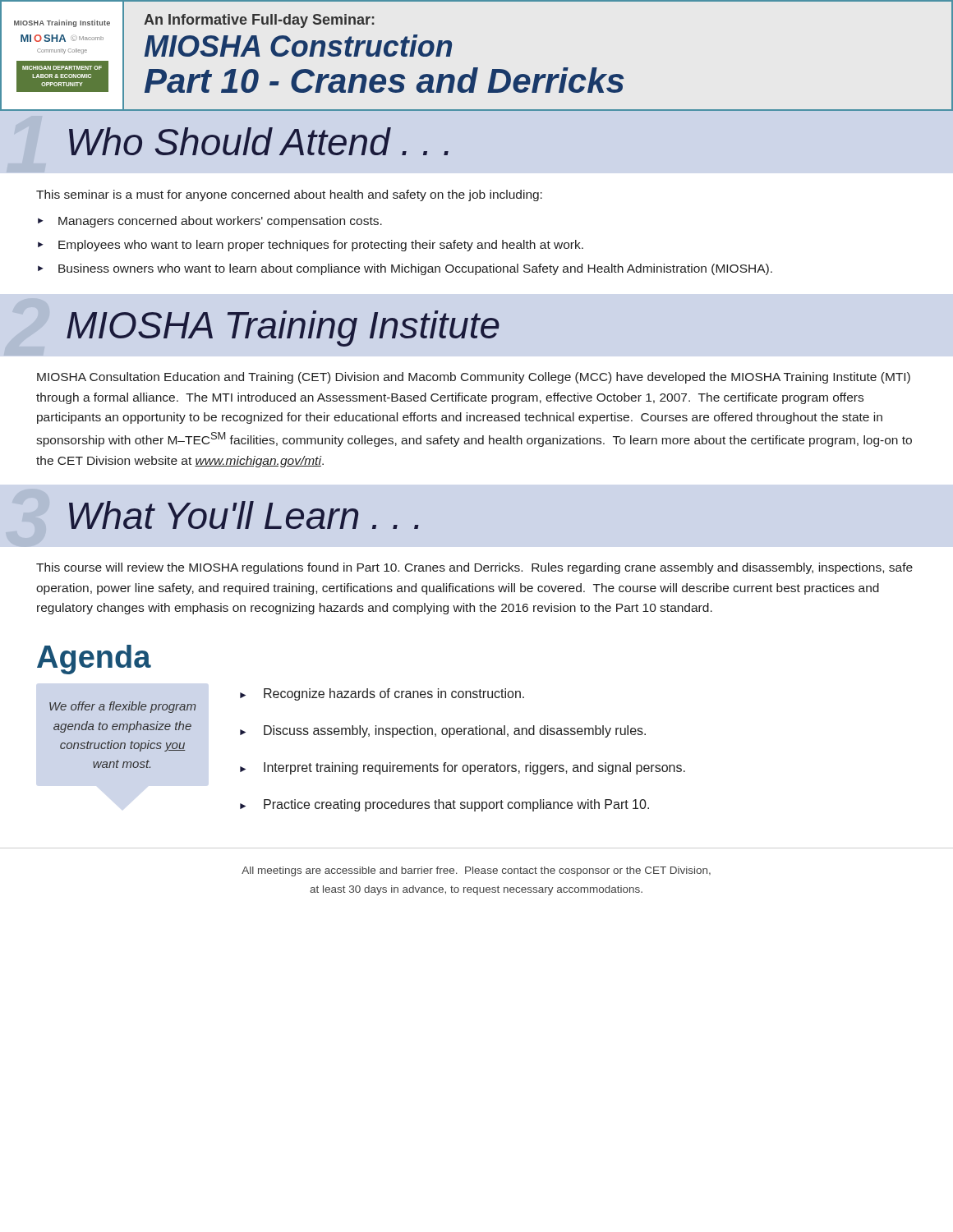Image resolution: width=953 pixels, height=1232 pixels.
Task: Click on the element starting "► Employees who want to learn proper"
Action: [310, 244]
